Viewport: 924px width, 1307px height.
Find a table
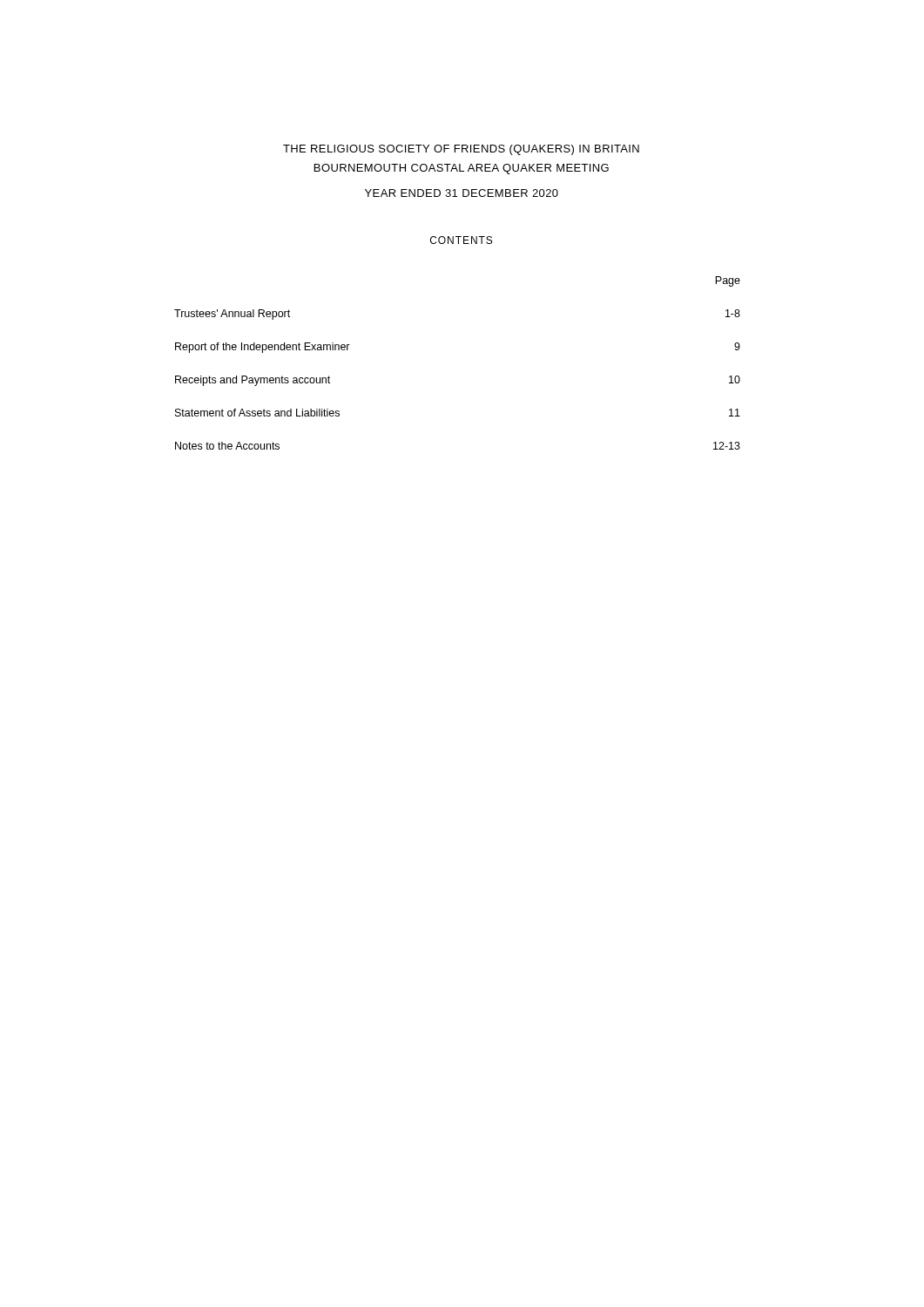[x=462, y=363]
